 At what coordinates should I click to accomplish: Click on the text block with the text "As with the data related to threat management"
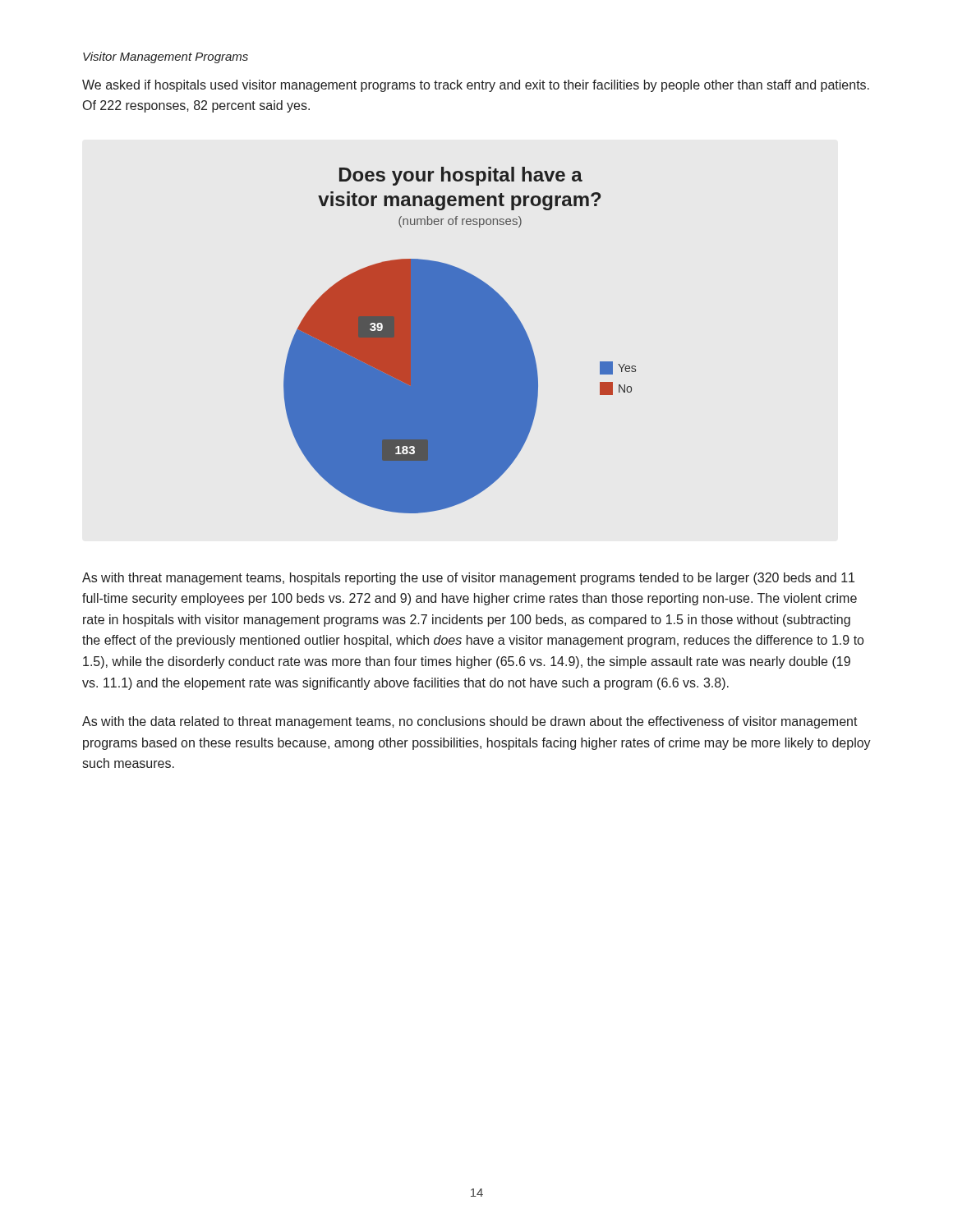(476, 743)
